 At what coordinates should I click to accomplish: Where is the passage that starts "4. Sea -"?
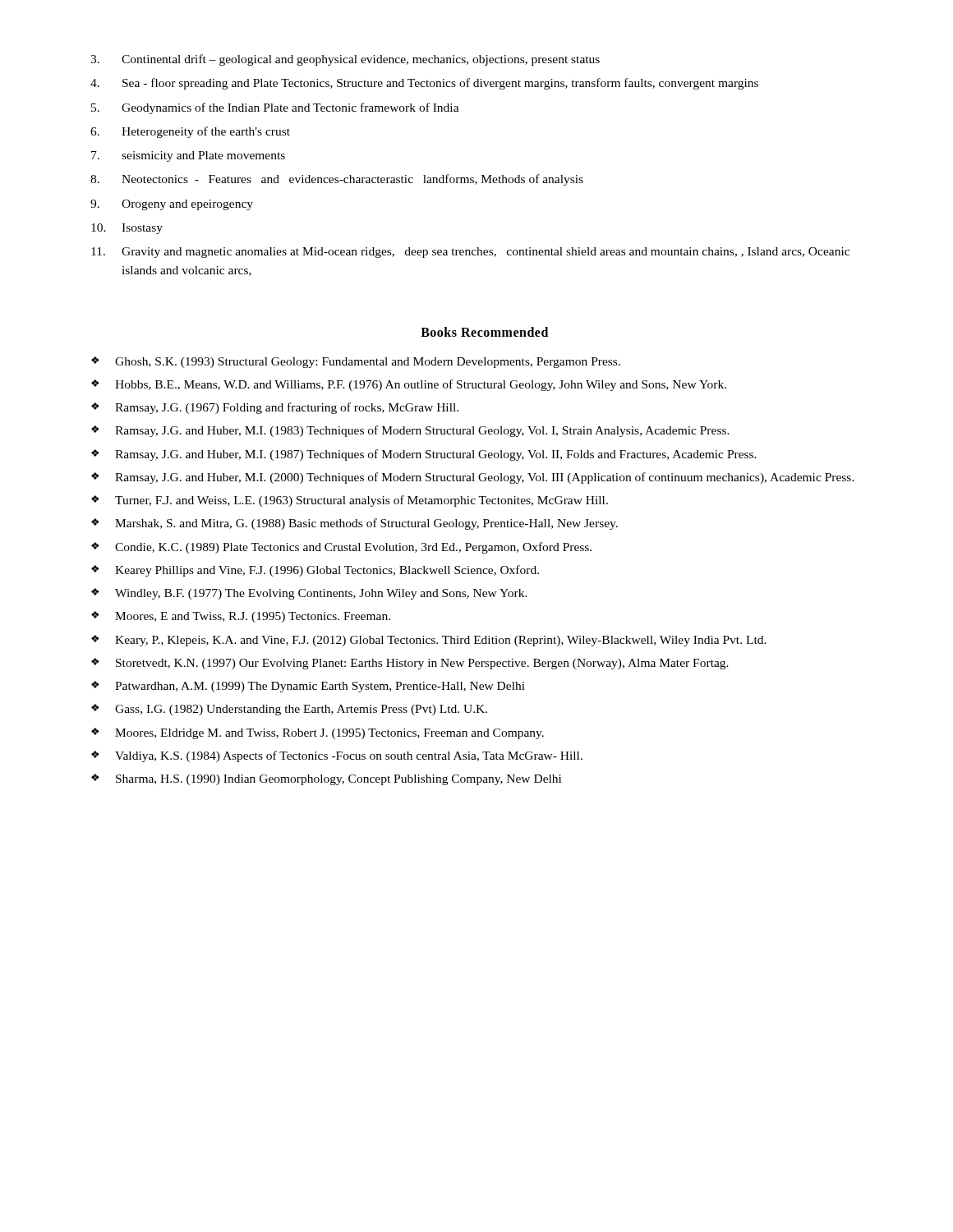485,83
